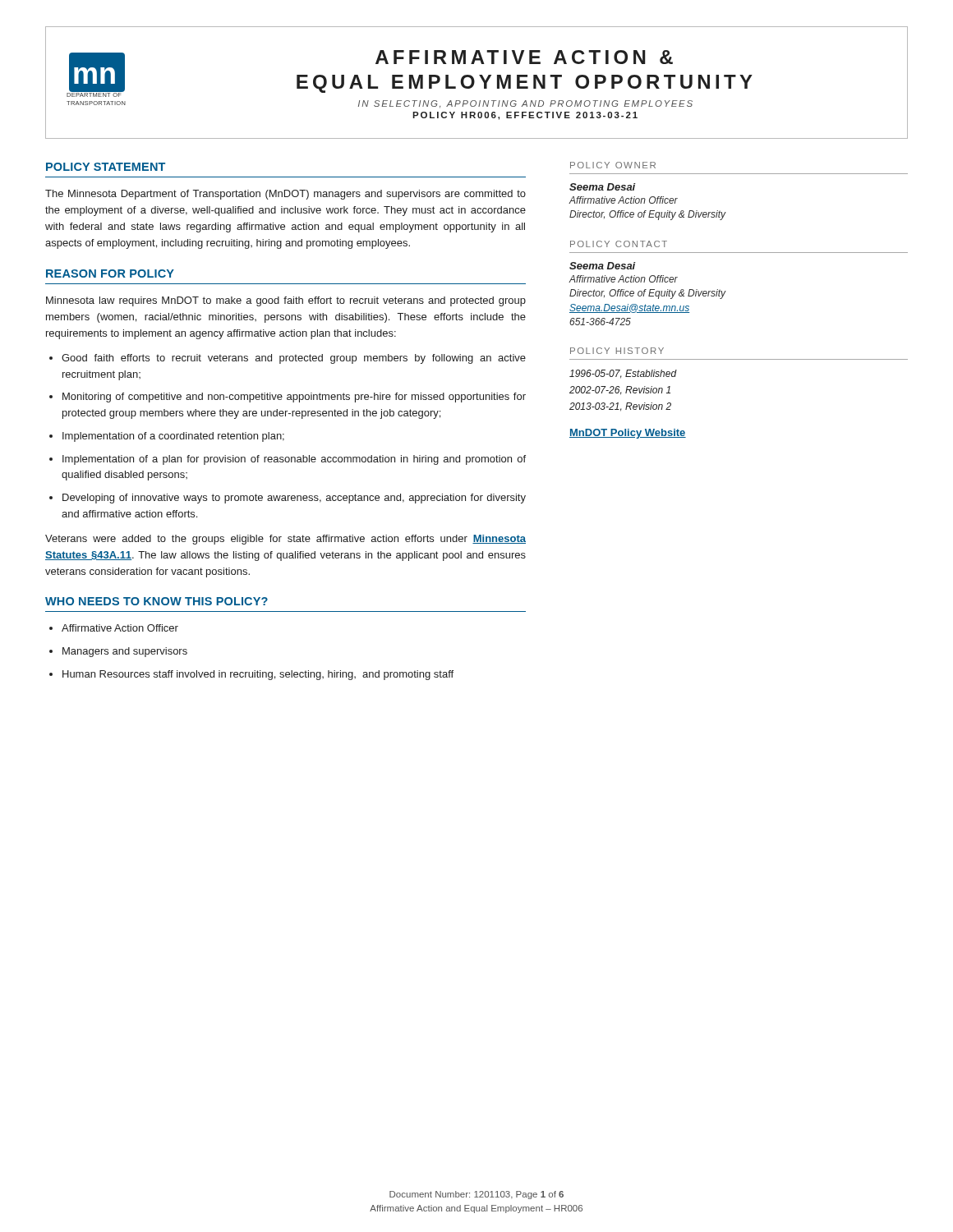953x1232 pixels.
Task: Select the text block containing "1996-05-07, Established 2002-07-26, Revision"
Action: click(x=623, y=390)
